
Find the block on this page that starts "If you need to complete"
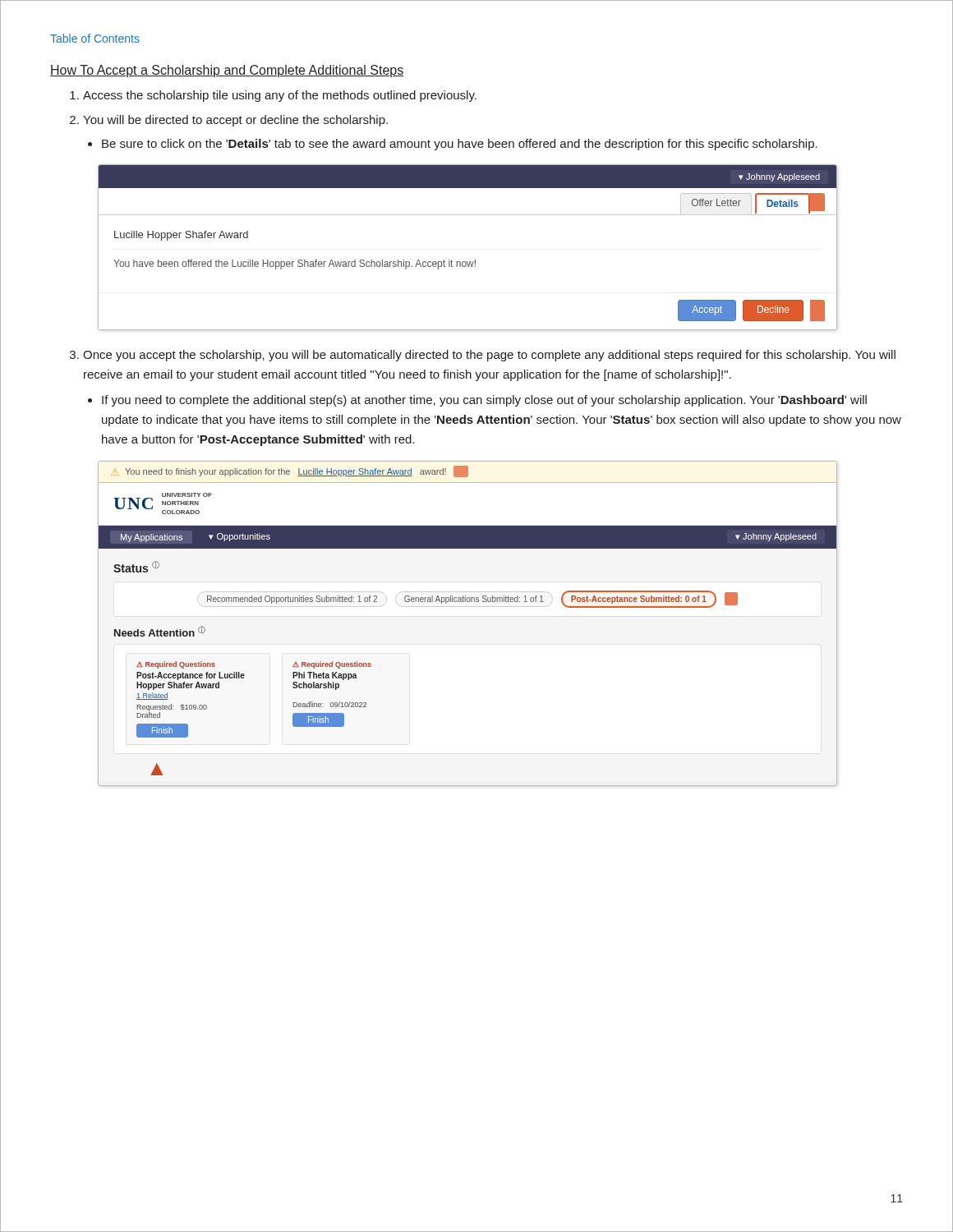pyautogui.click(x=502, y=419)
